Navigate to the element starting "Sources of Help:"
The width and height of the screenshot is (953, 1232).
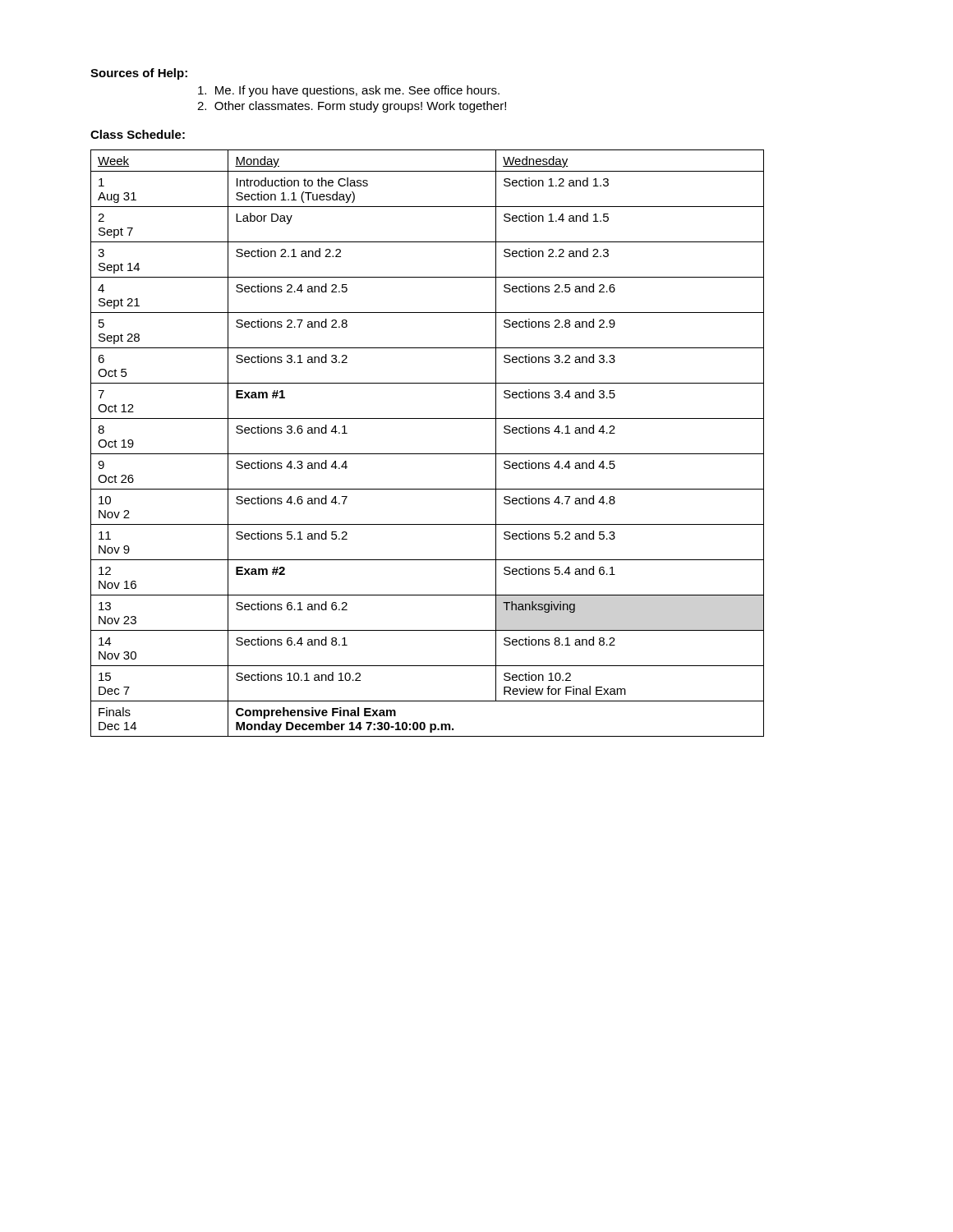pos(139,73)
